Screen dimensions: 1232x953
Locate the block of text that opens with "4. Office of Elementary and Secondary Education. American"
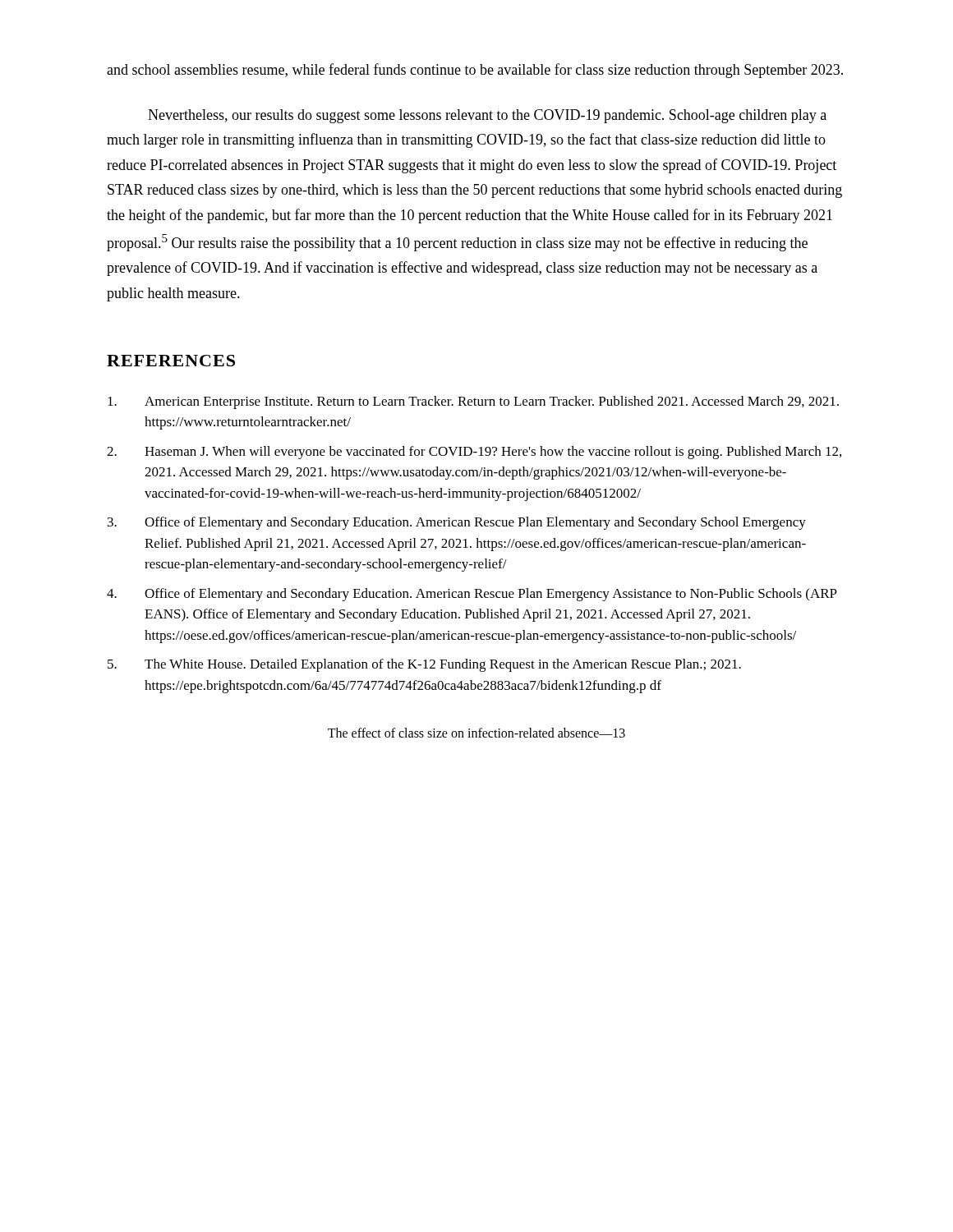pos(476,614)
